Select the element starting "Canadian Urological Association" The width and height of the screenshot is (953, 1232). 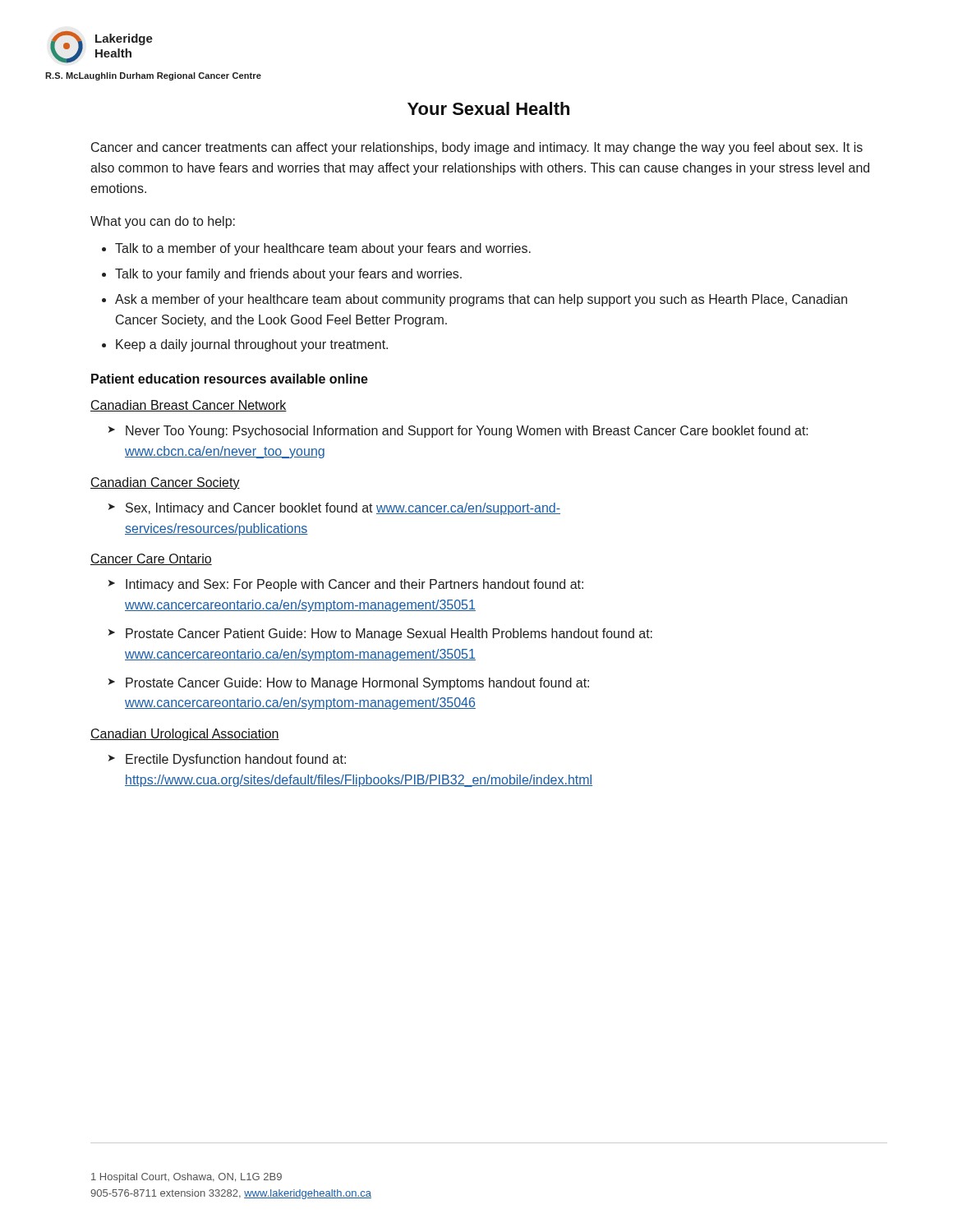185,734
